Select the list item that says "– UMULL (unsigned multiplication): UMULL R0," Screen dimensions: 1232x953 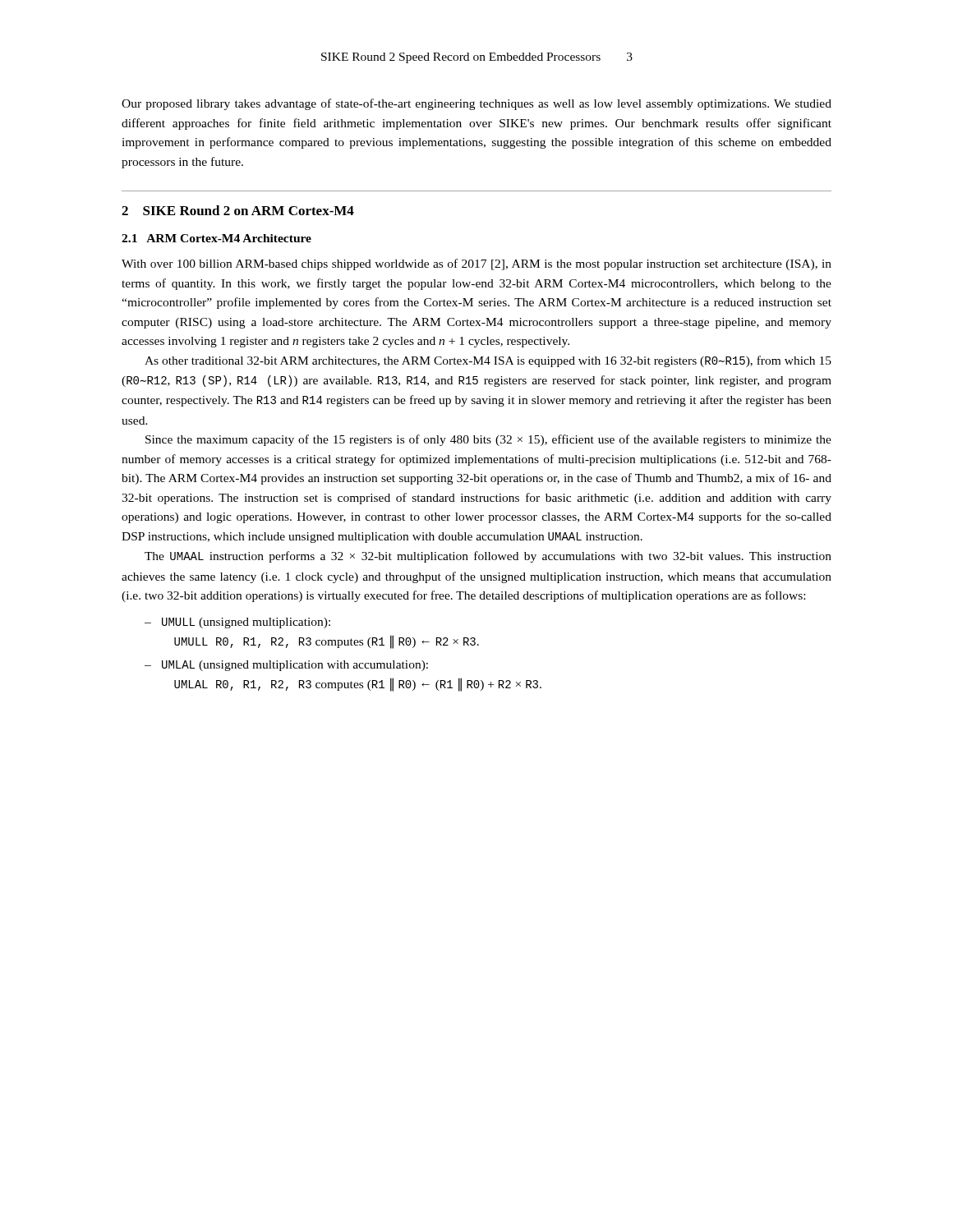(312, 632)
